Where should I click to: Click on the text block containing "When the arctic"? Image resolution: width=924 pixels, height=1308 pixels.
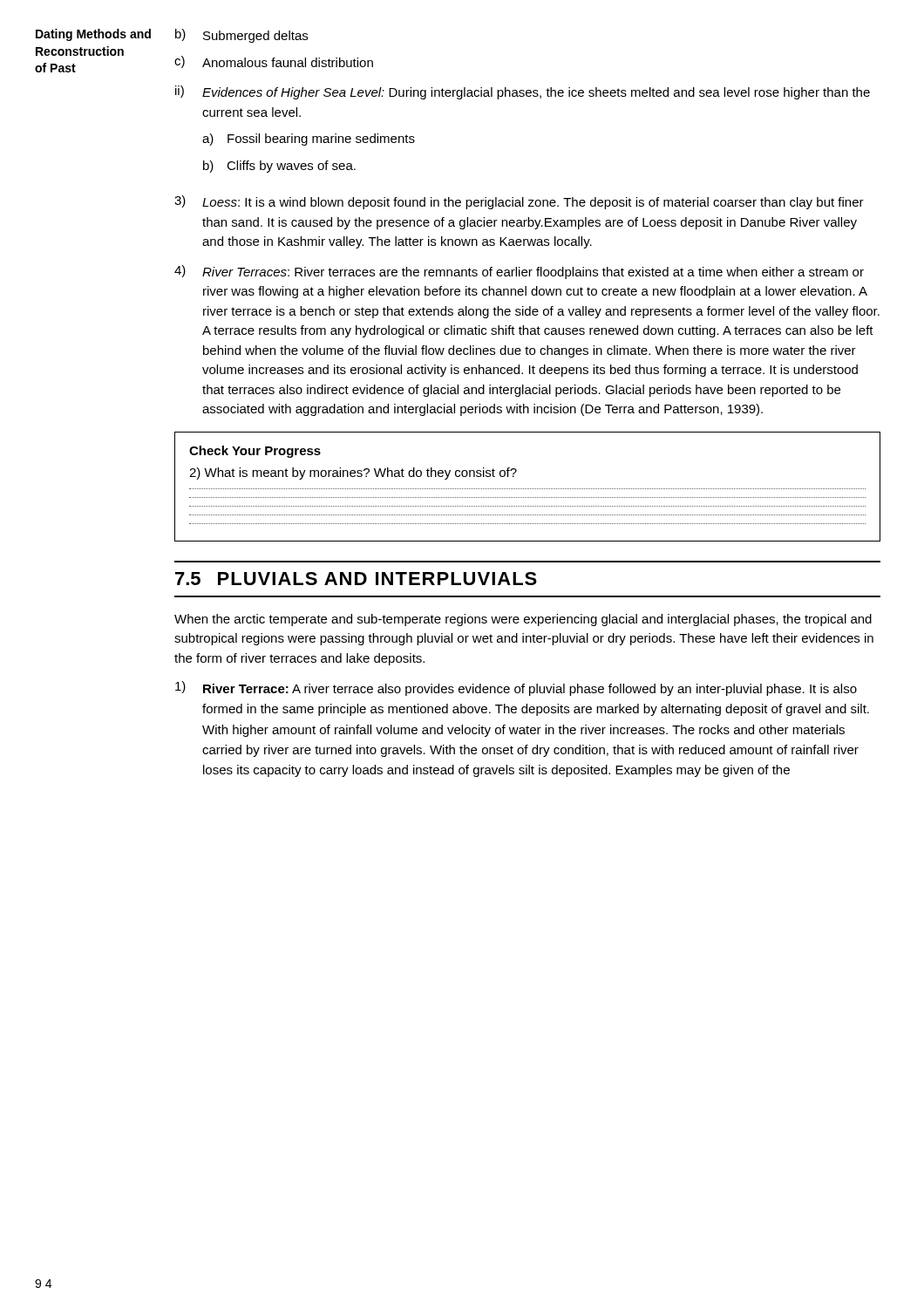point(527,639)
